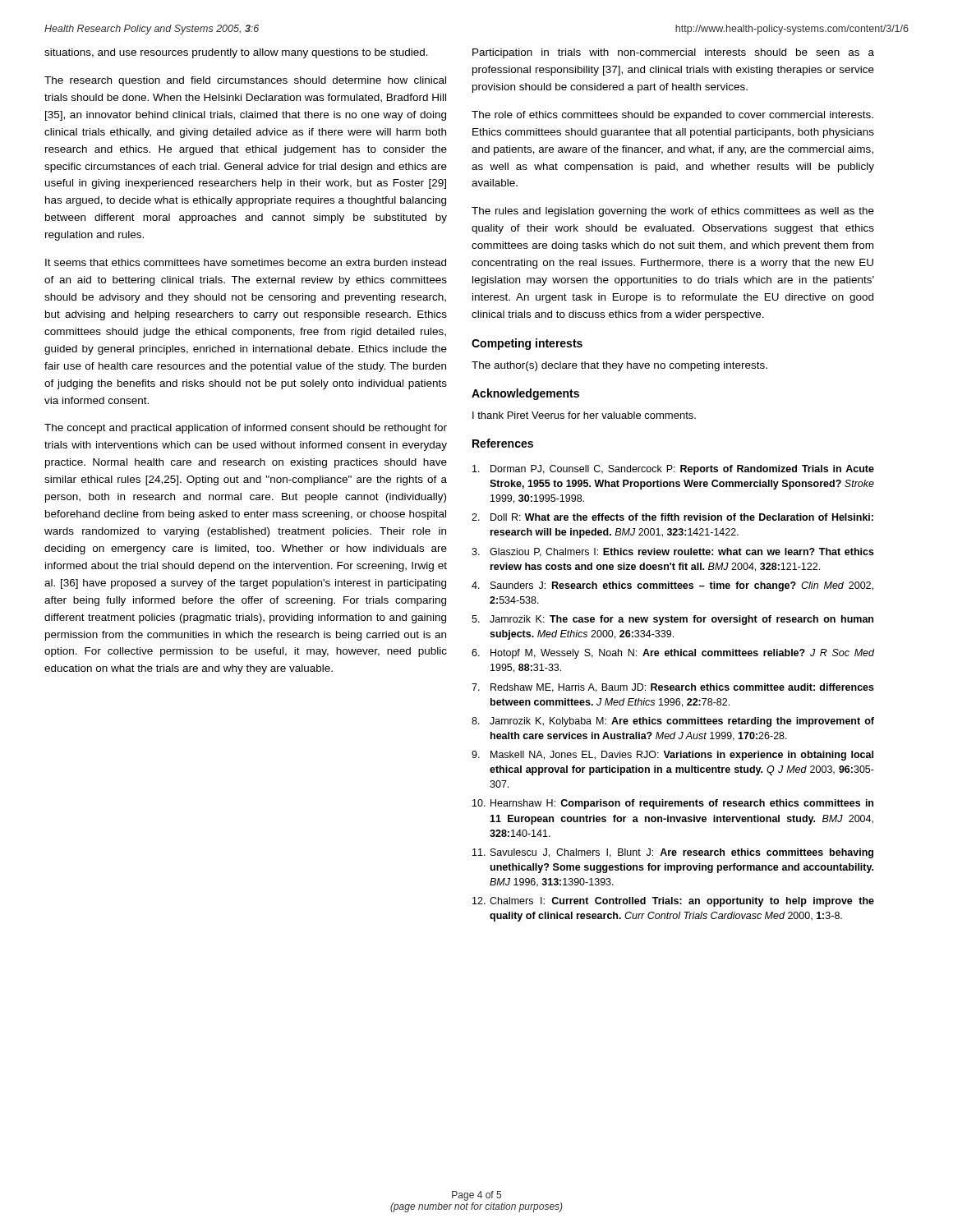The width and height of the screenshot is (953, 1232).
Task: Find the list item that says "12. Chalmers I: Current Controlled Trials: an opportunity"
Action: pyautogui.click(x=673, y=909)
